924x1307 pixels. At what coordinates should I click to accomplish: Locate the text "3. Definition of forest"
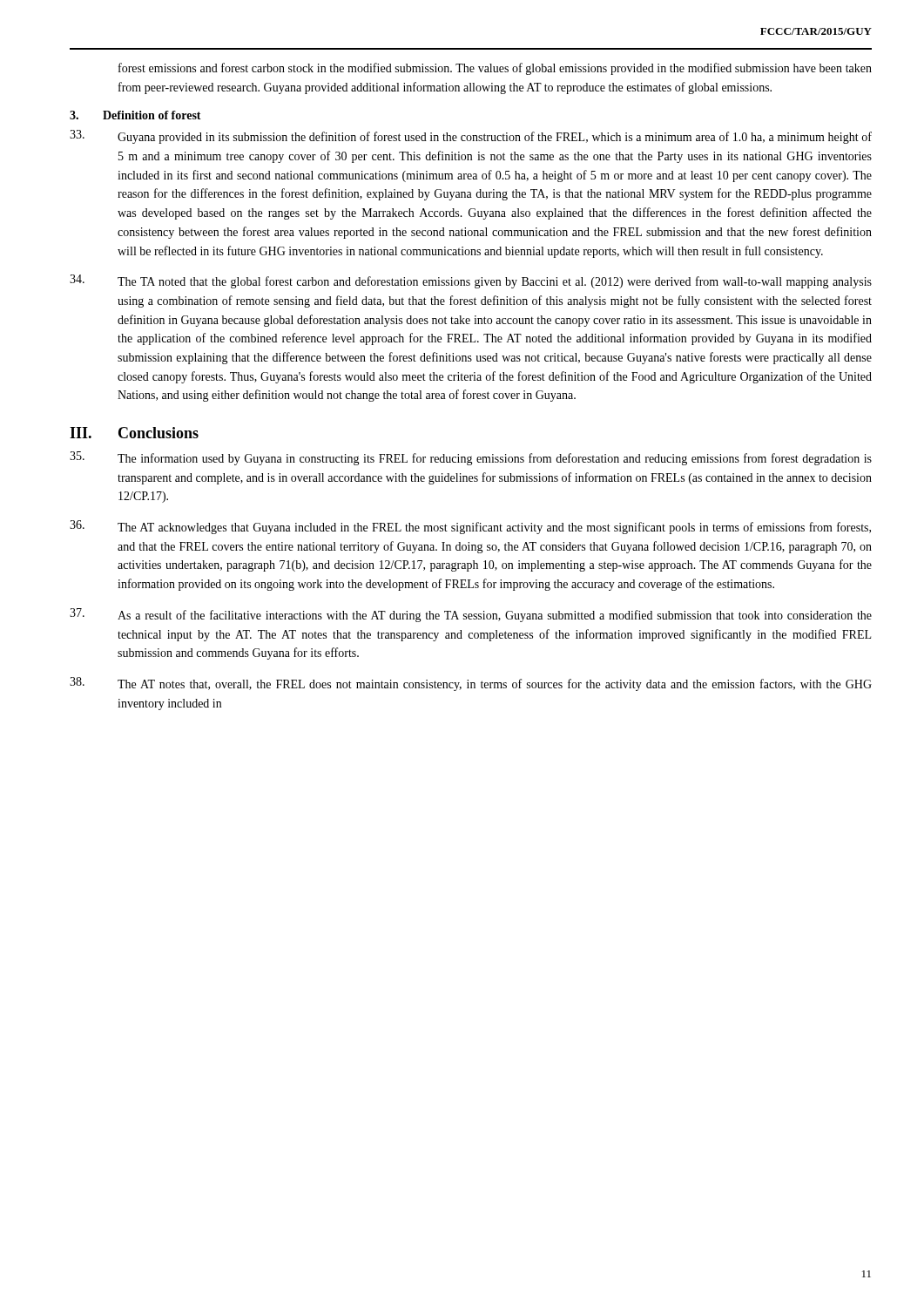pos(135,116)
